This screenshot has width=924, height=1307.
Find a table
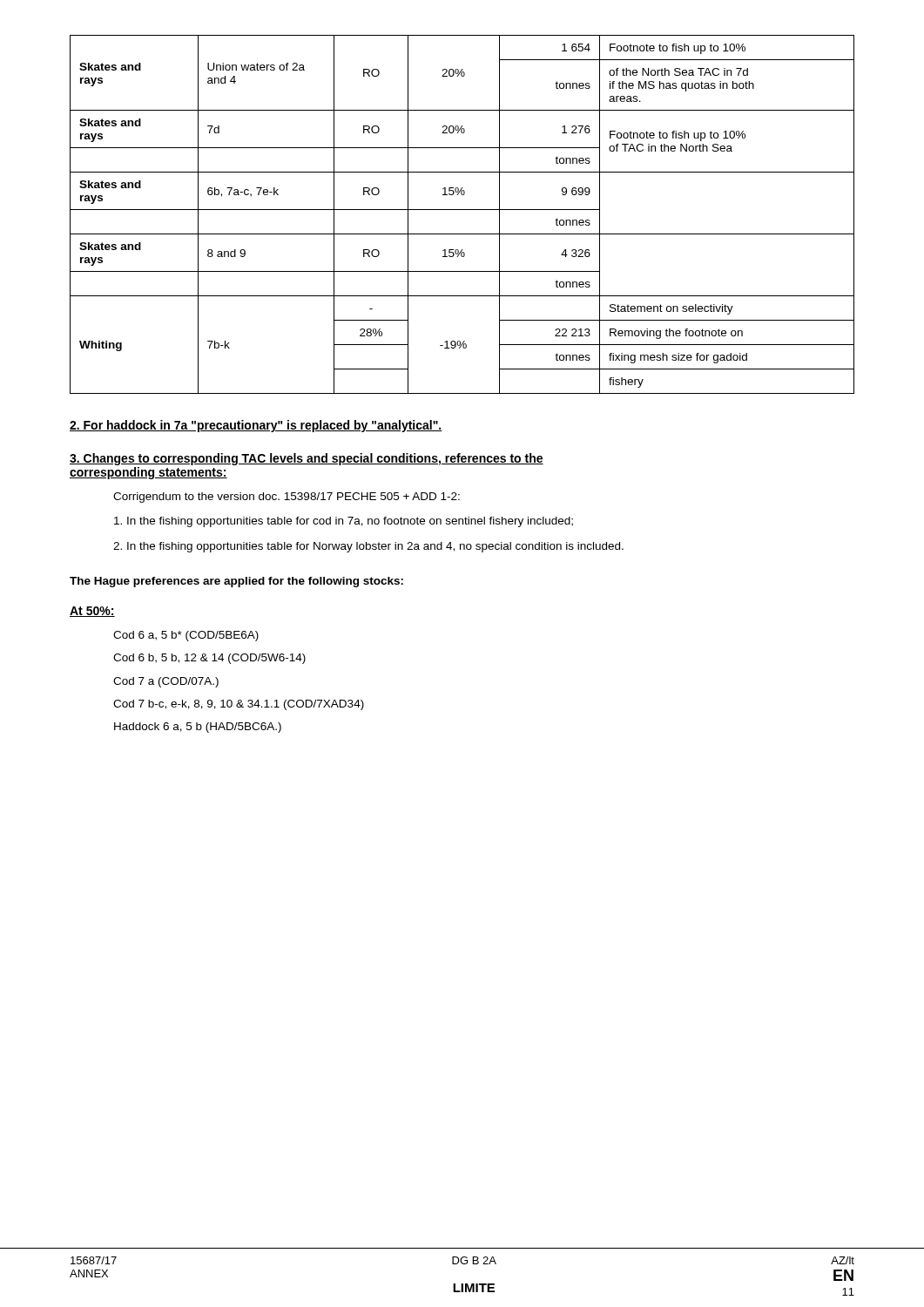462,214
